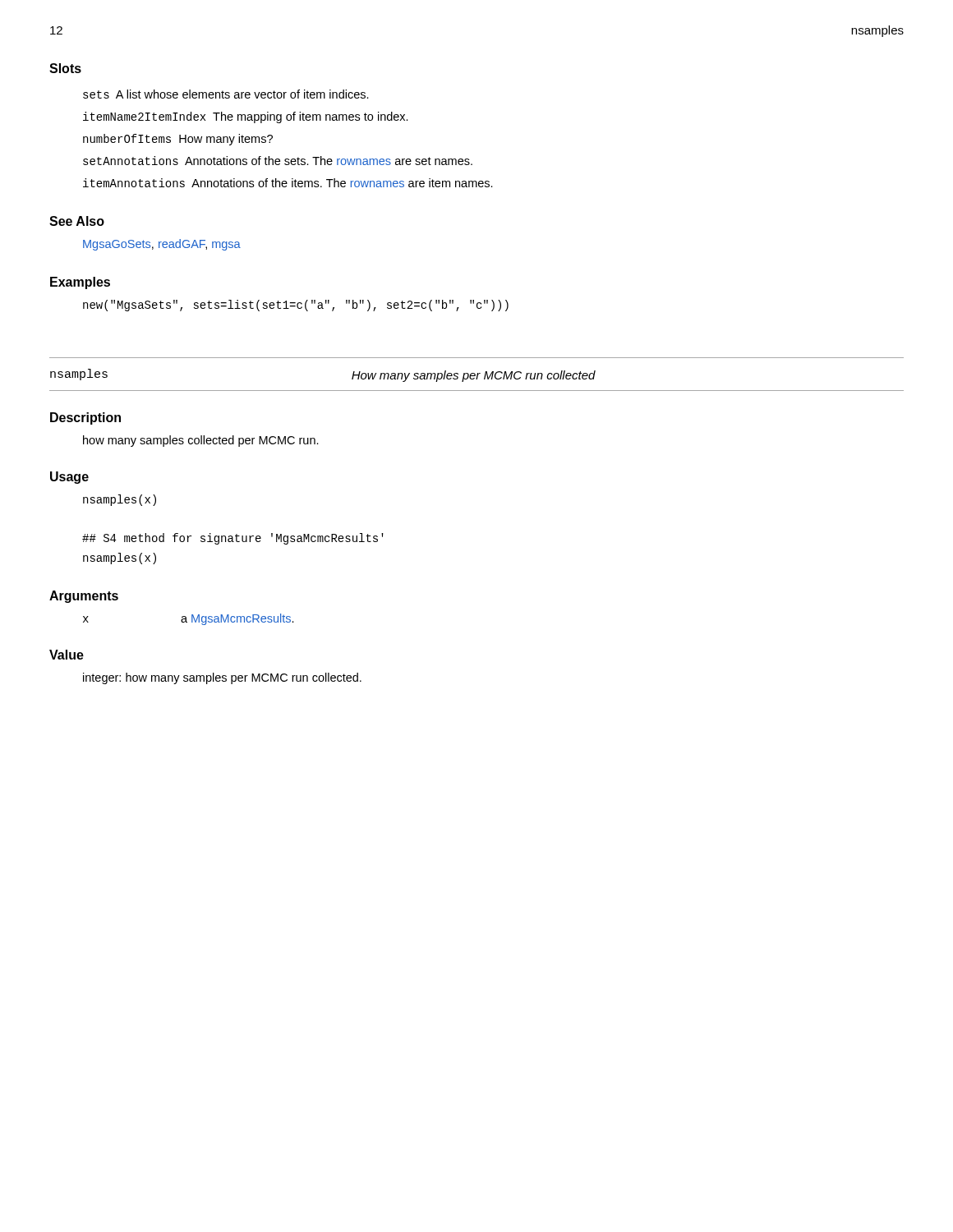Click on the element starting "sets A list whose elements"

pyautogui.click(x=226, y=95)
